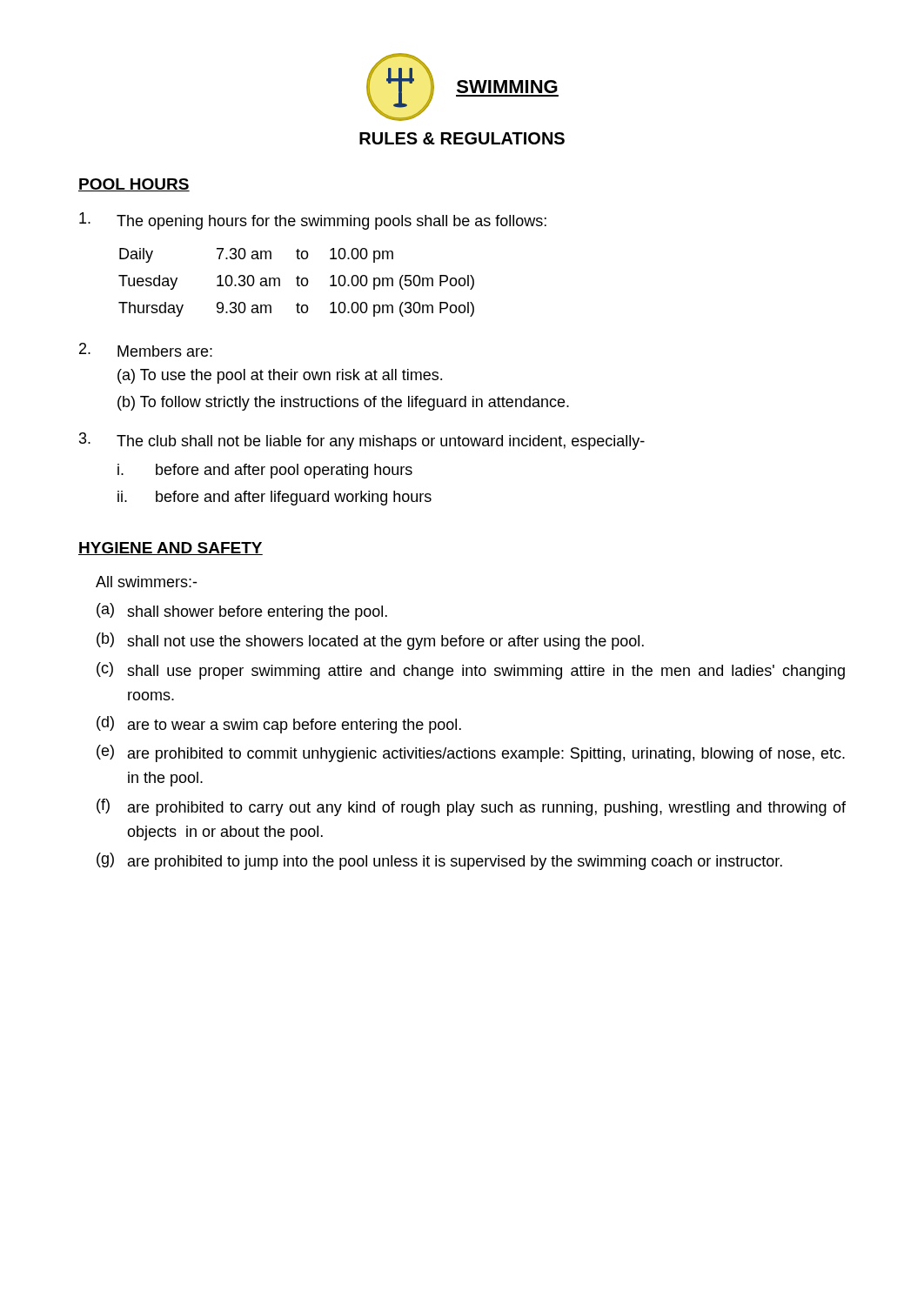Find the region starting "All swimmers:-"
This screenshot has width=924, height=1305.
147,582
